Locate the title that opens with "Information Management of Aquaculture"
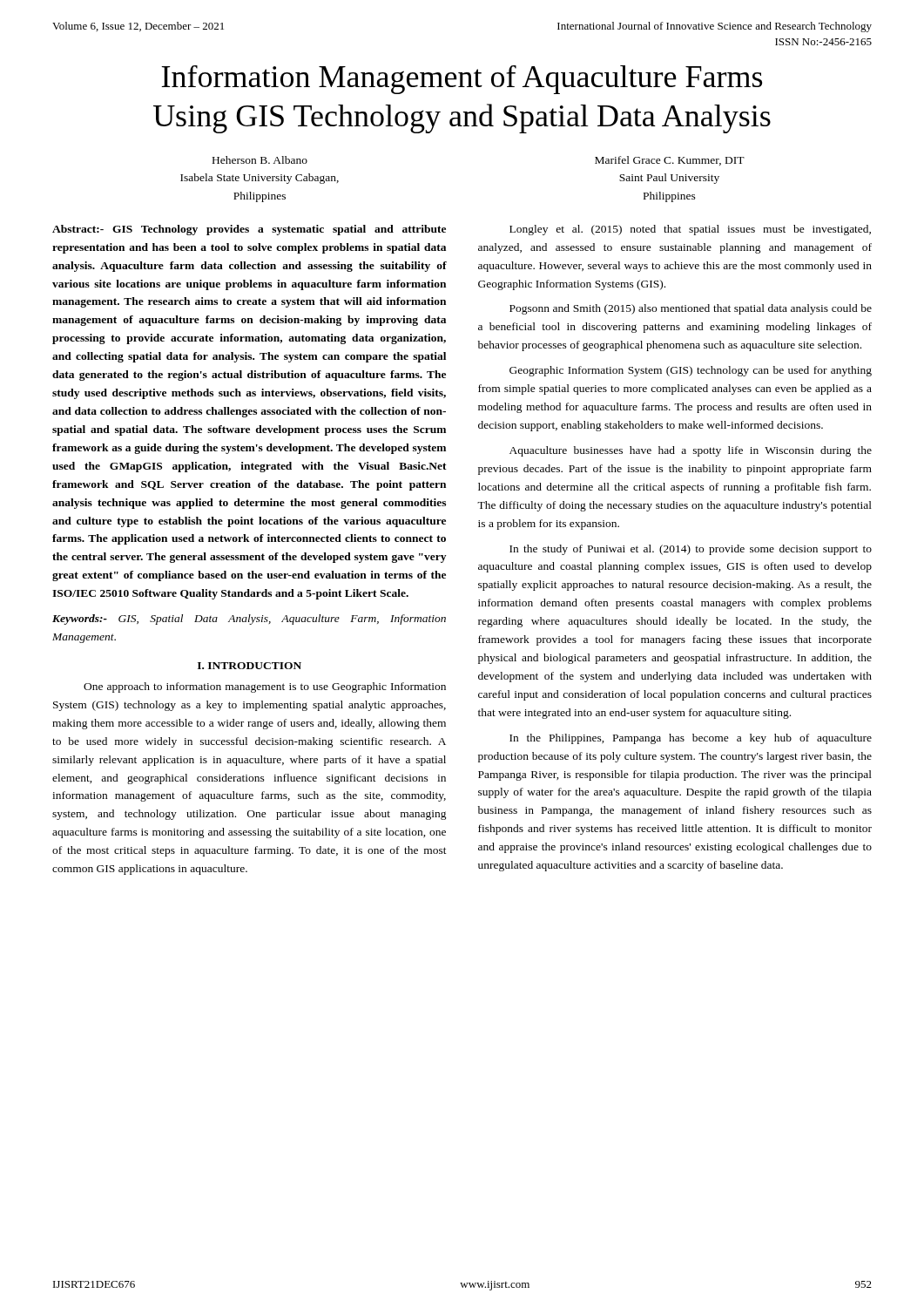924x1307 pixels. pos(462,96)
